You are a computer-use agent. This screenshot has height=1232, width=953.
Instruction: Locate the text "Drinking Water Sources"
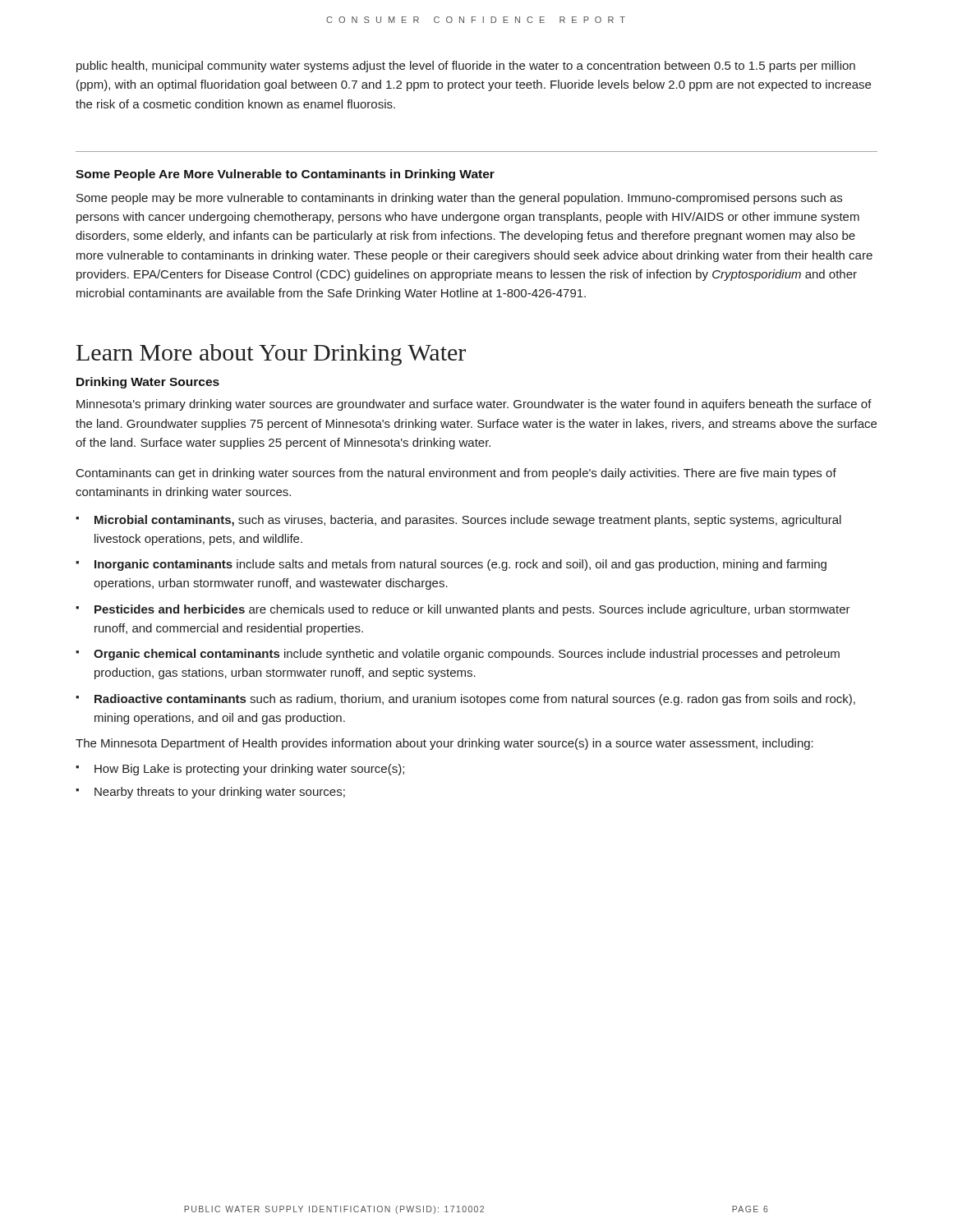point(148,382)
